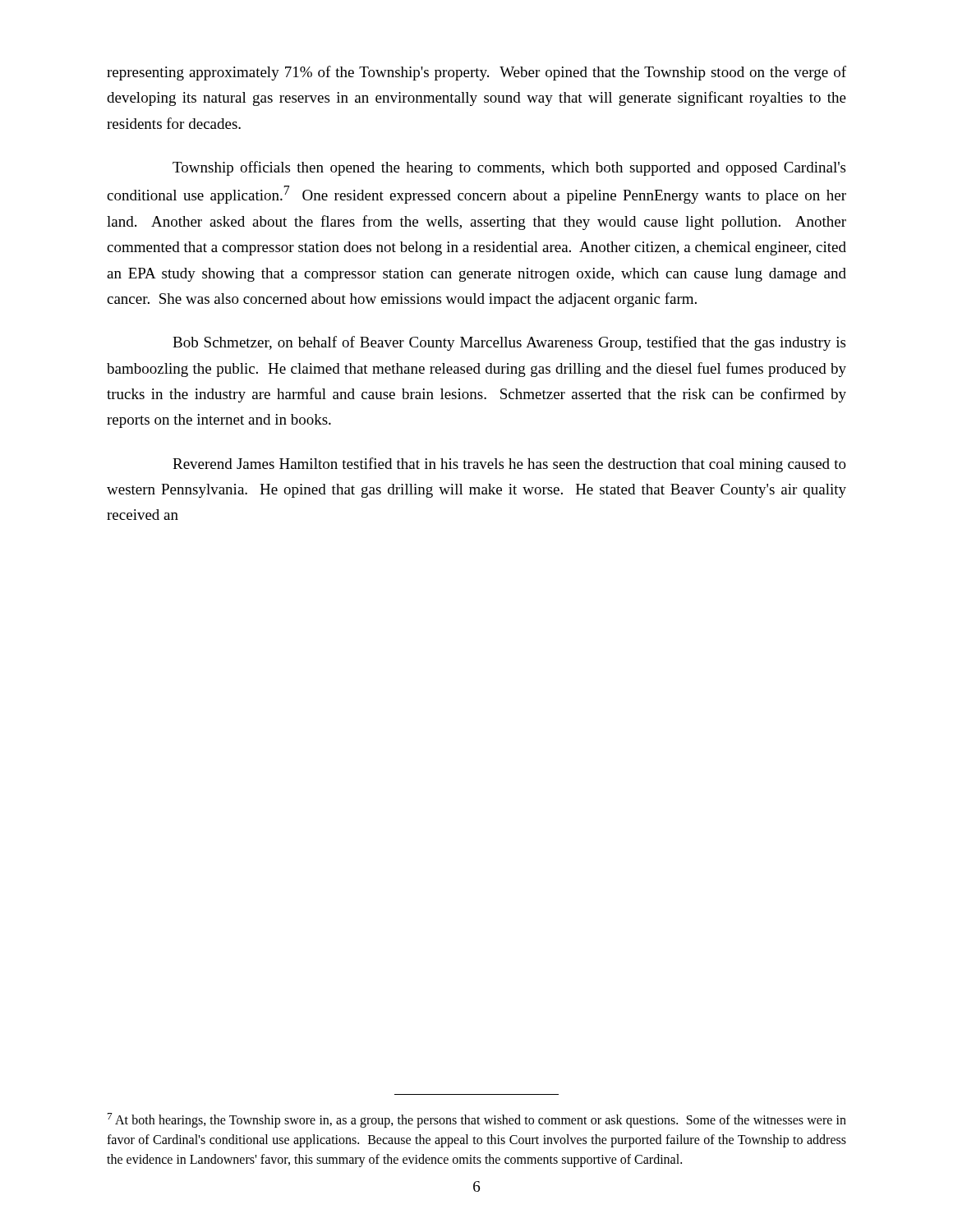
Task: Find the block on this page that starts "Reverend James Hamilton testified"
Action: click(x=476, y=489)
